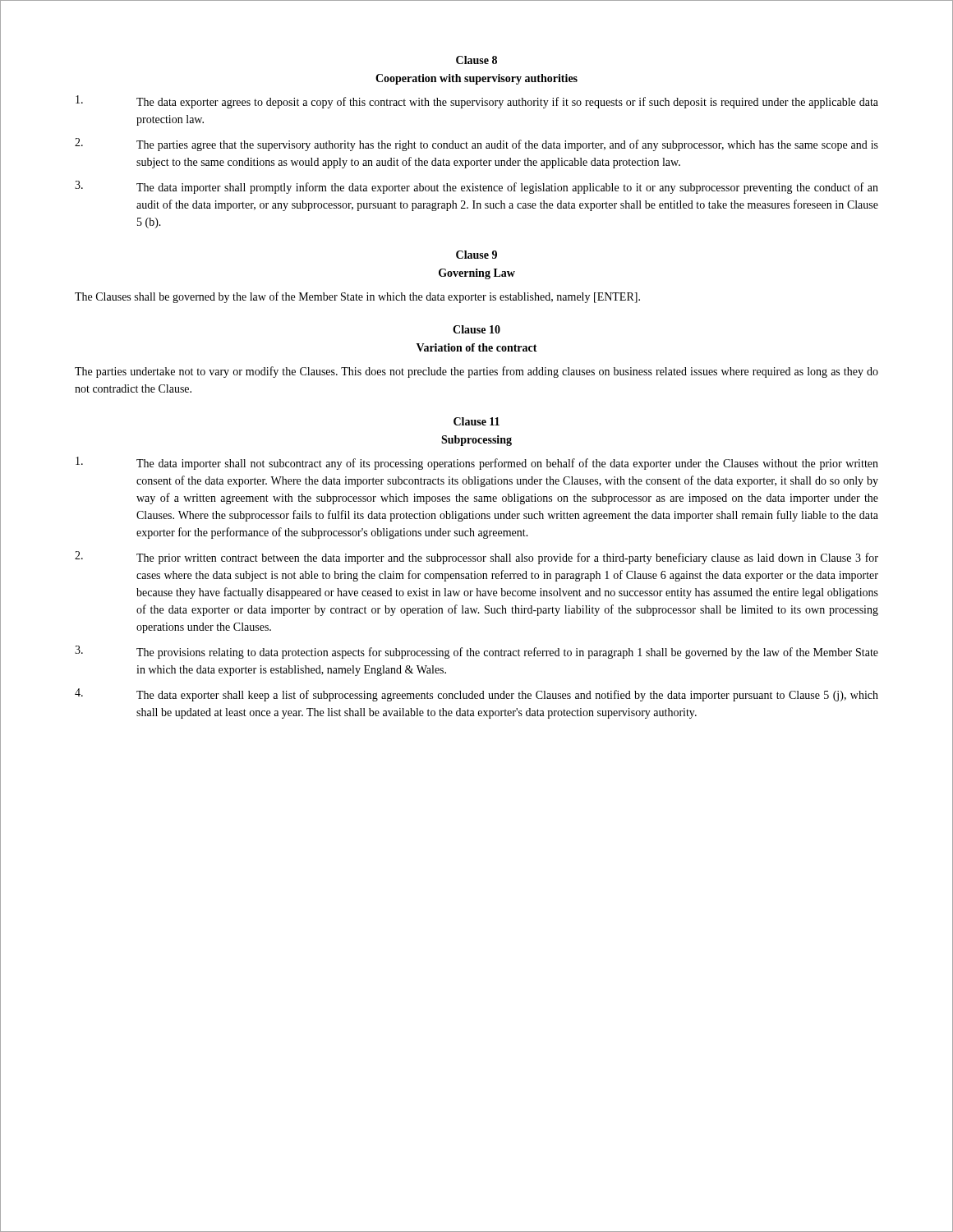Click on the list item with the text "4. The data"
953x1232 pixels.
click(x=476, y=704)
